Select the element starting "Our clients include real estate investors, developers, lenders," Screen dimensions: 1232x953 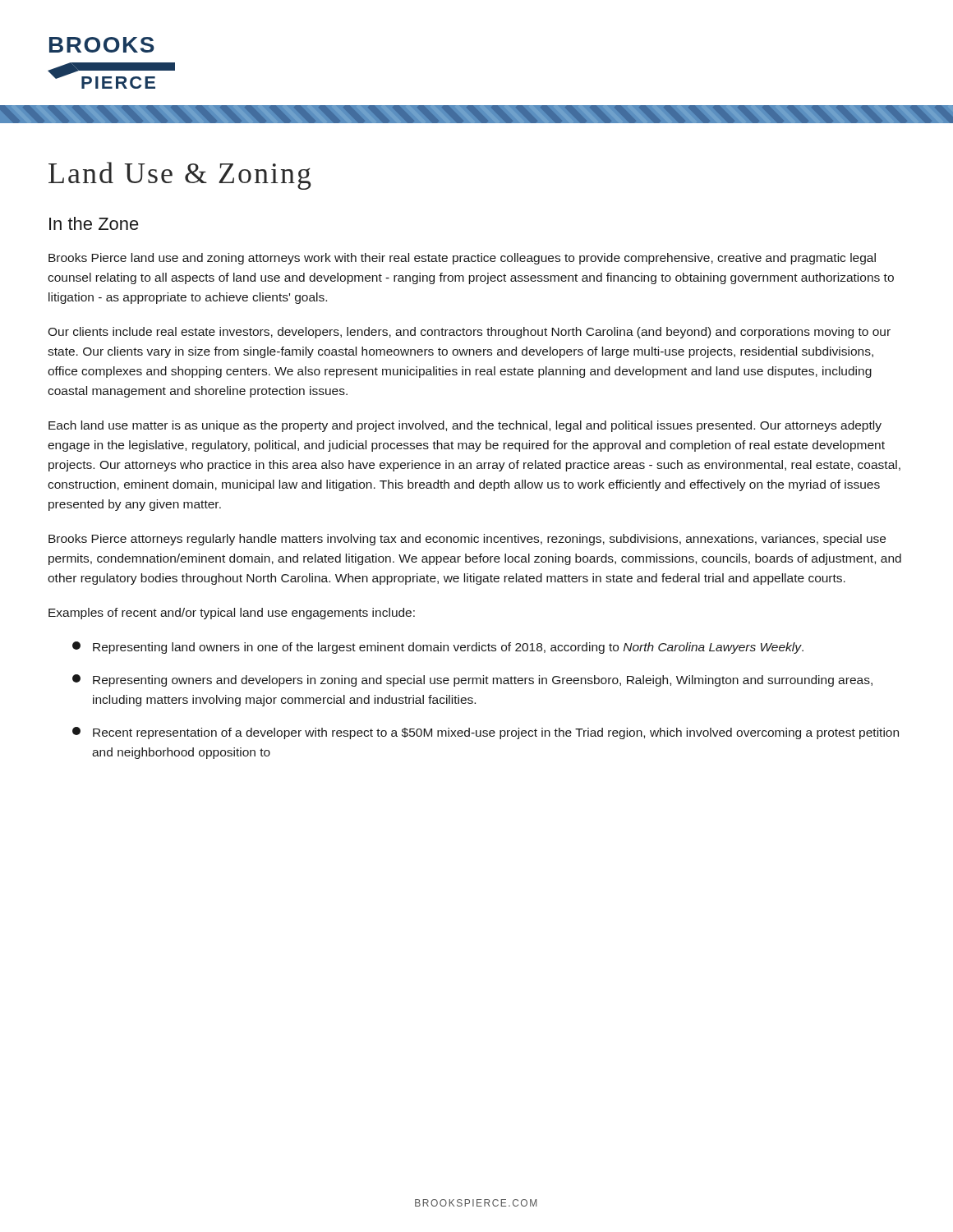(475, 361)
